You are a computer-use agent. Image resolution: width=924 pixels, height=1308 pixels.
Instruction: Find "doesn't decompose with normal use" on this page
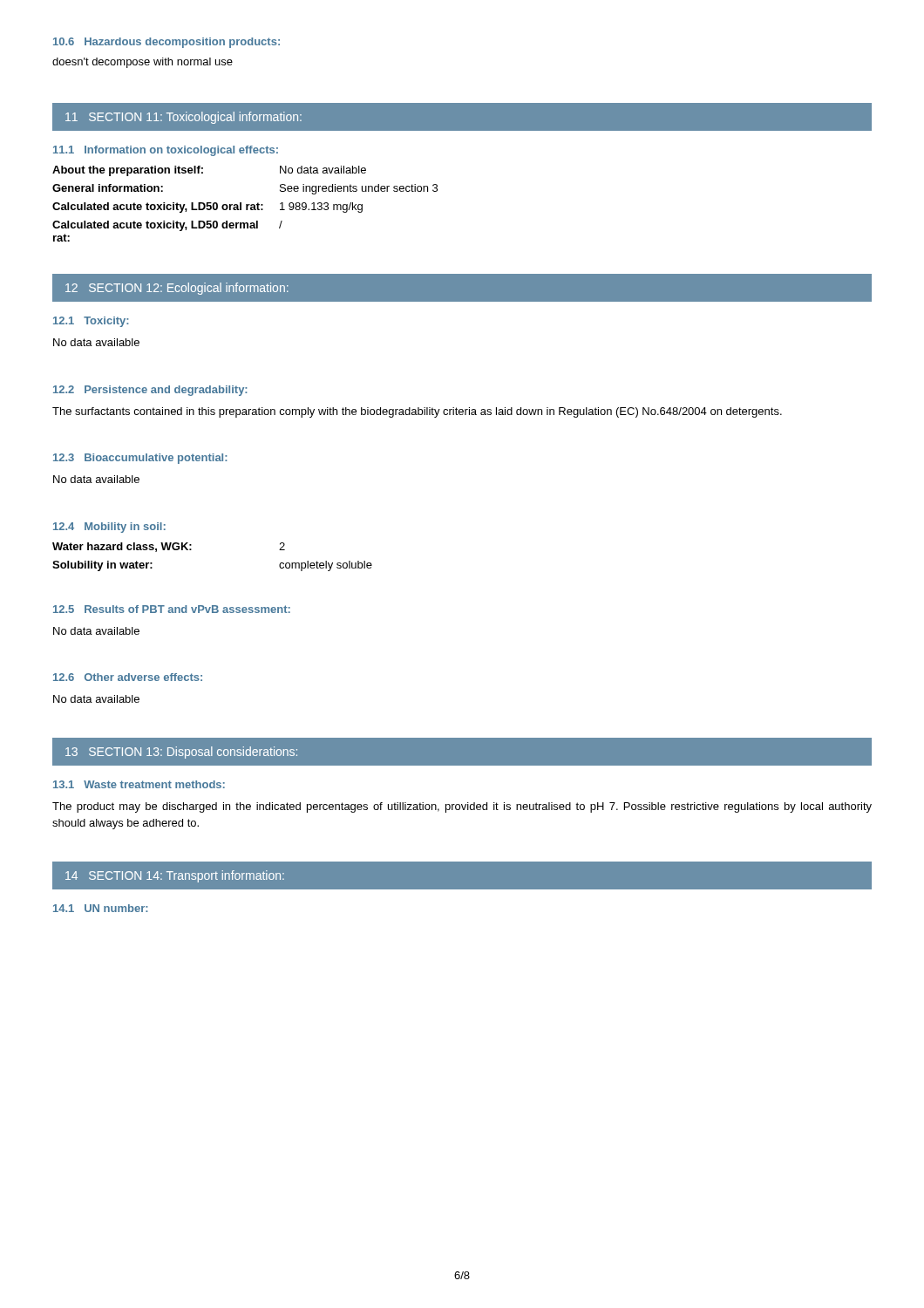(x=143, y=61)
